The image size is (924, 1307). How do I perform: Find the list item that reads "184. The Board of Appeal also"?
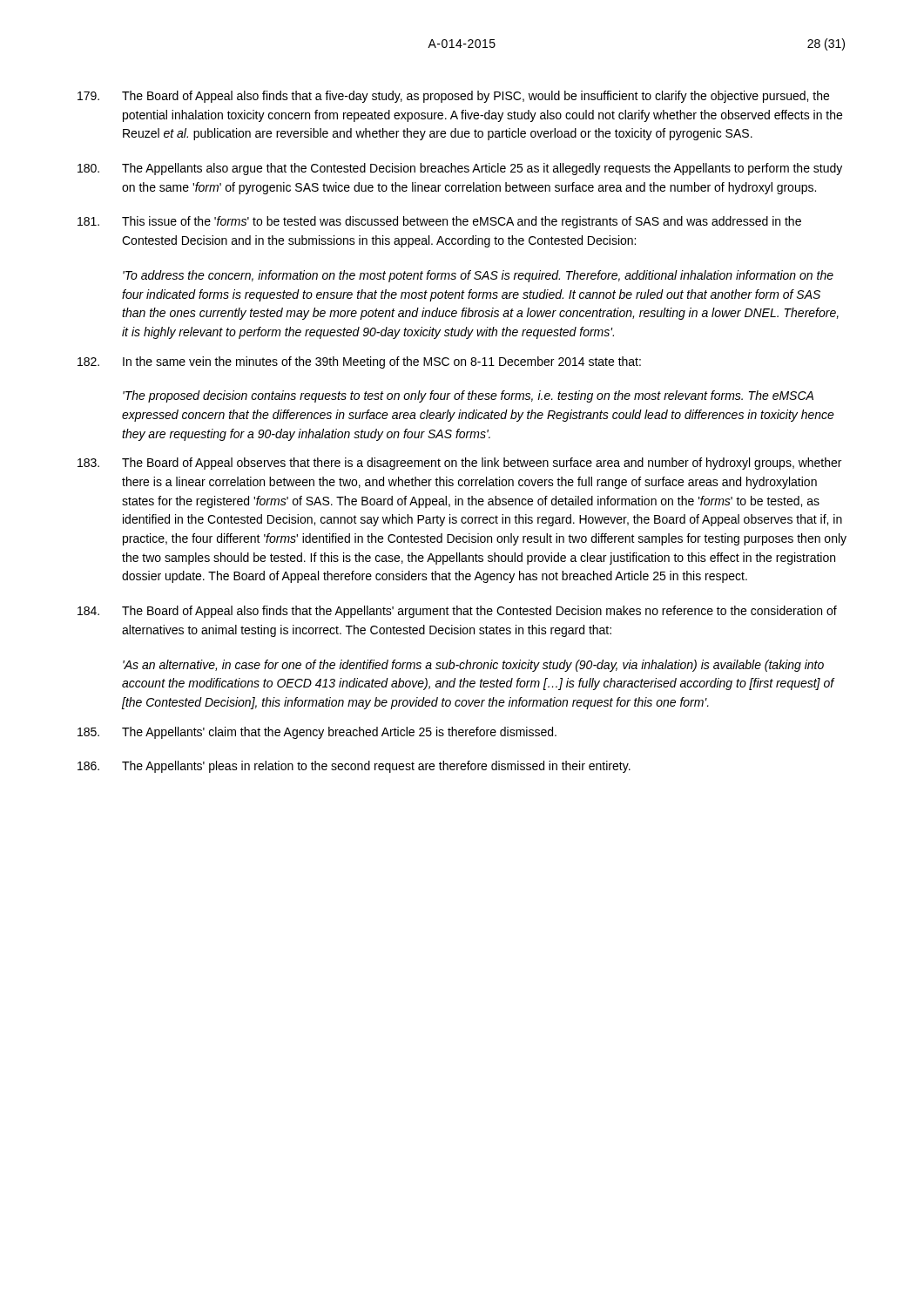tap(462, 621)
